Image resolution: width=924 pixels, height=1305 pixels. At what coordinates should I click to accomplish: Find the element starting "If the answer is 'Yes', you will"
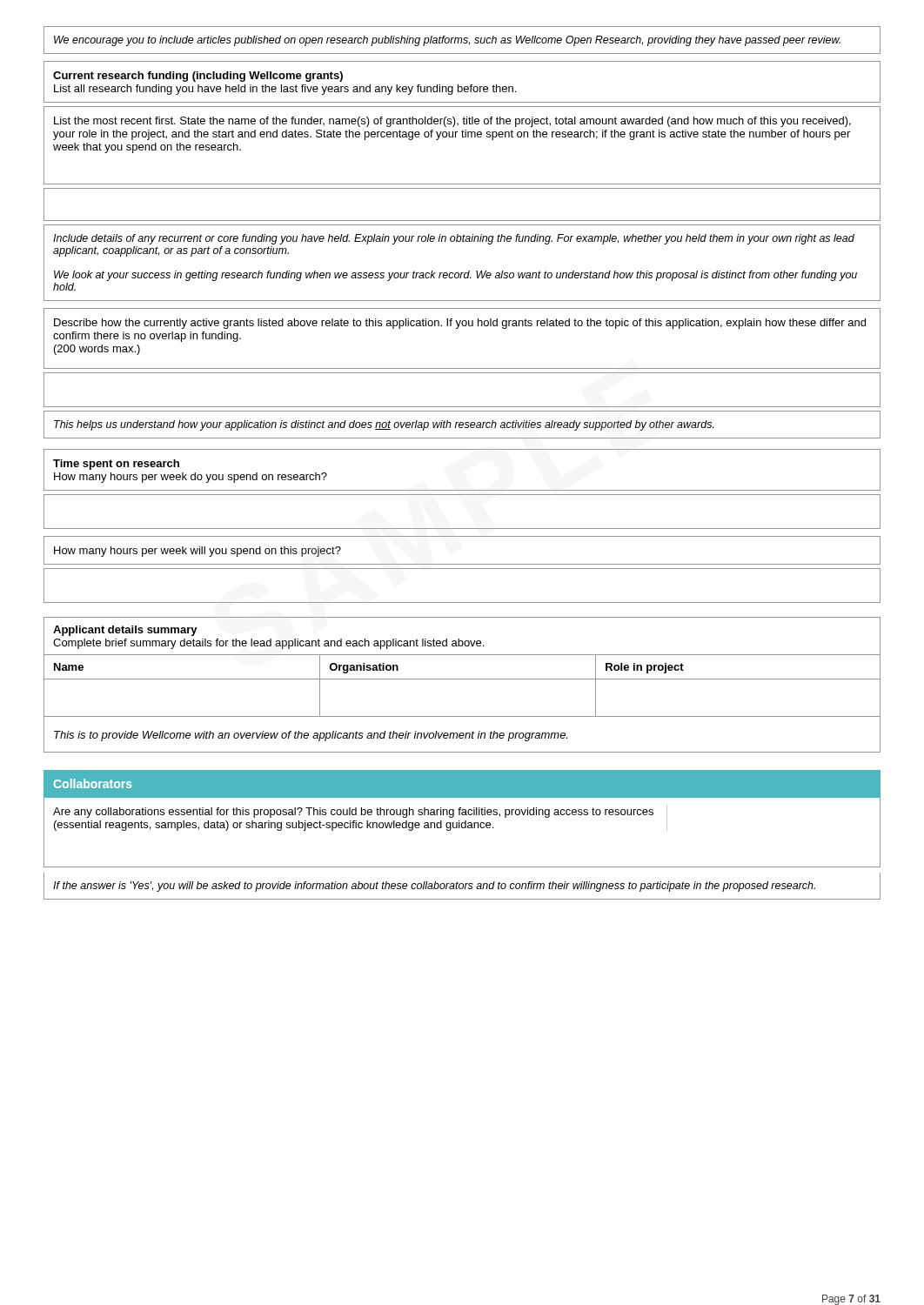tap(435, 886)
